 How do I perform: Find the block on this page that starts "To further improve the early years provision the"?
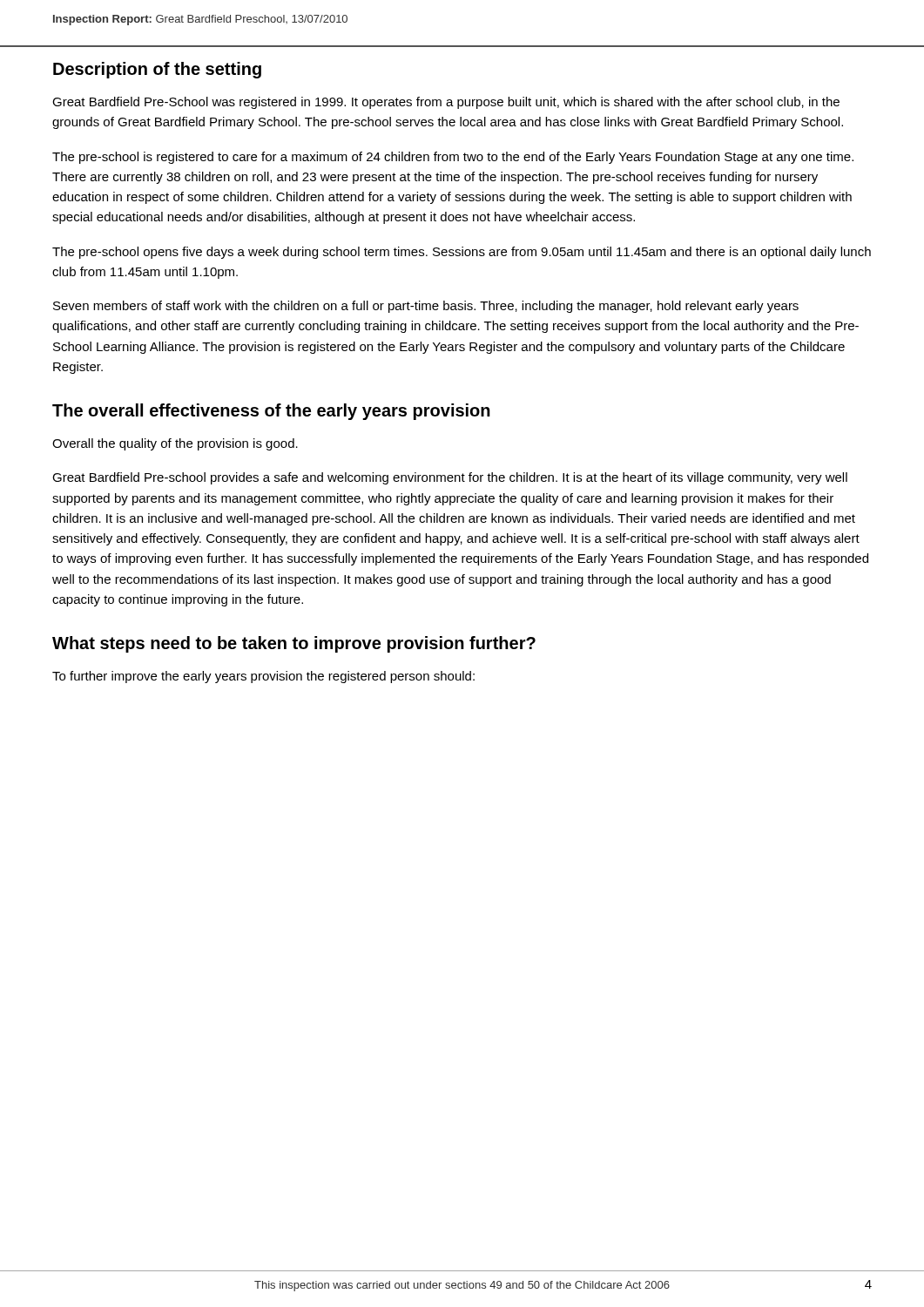pos(264,676)
